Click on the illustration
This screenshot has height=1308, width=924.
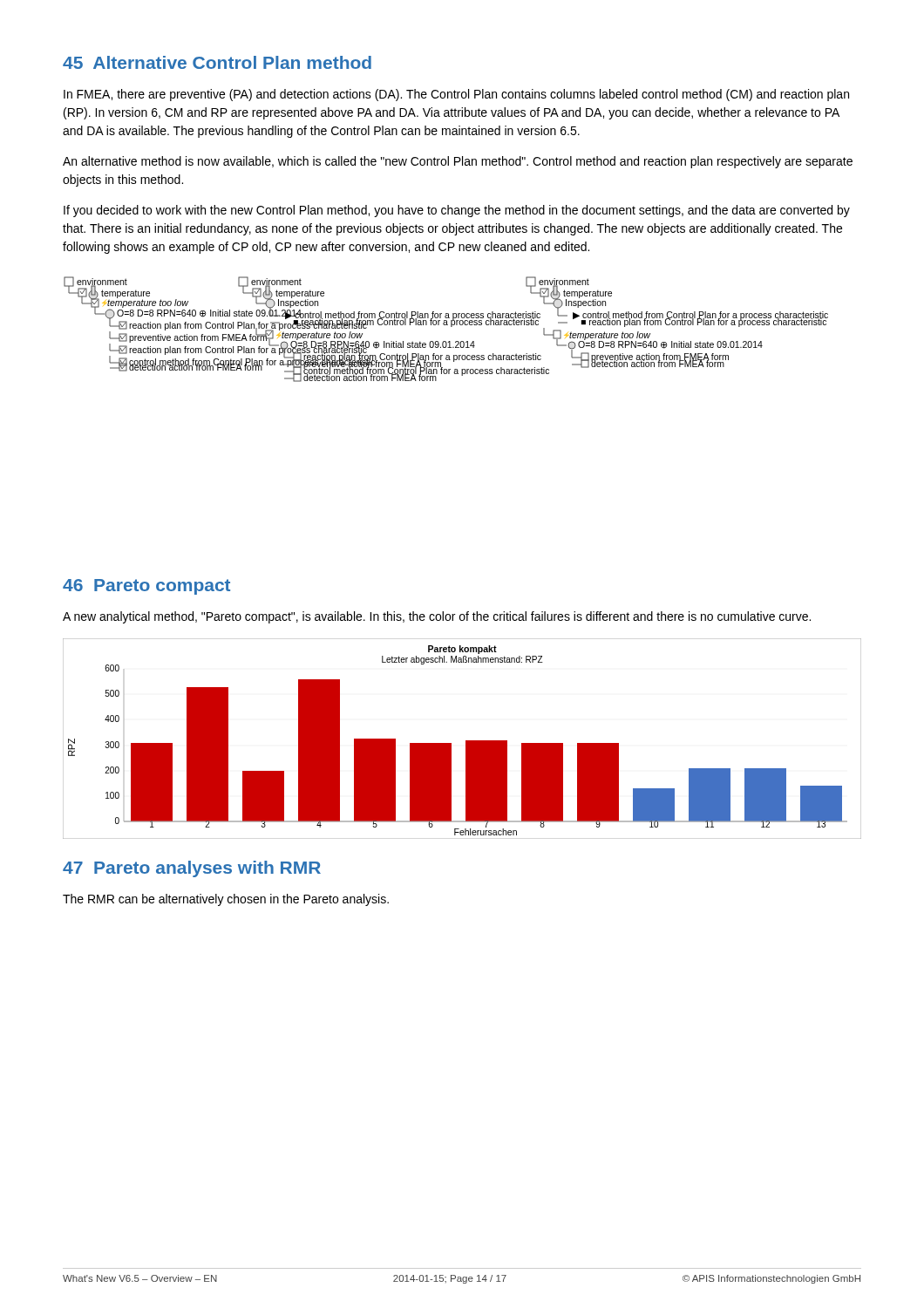click(462, 414)
